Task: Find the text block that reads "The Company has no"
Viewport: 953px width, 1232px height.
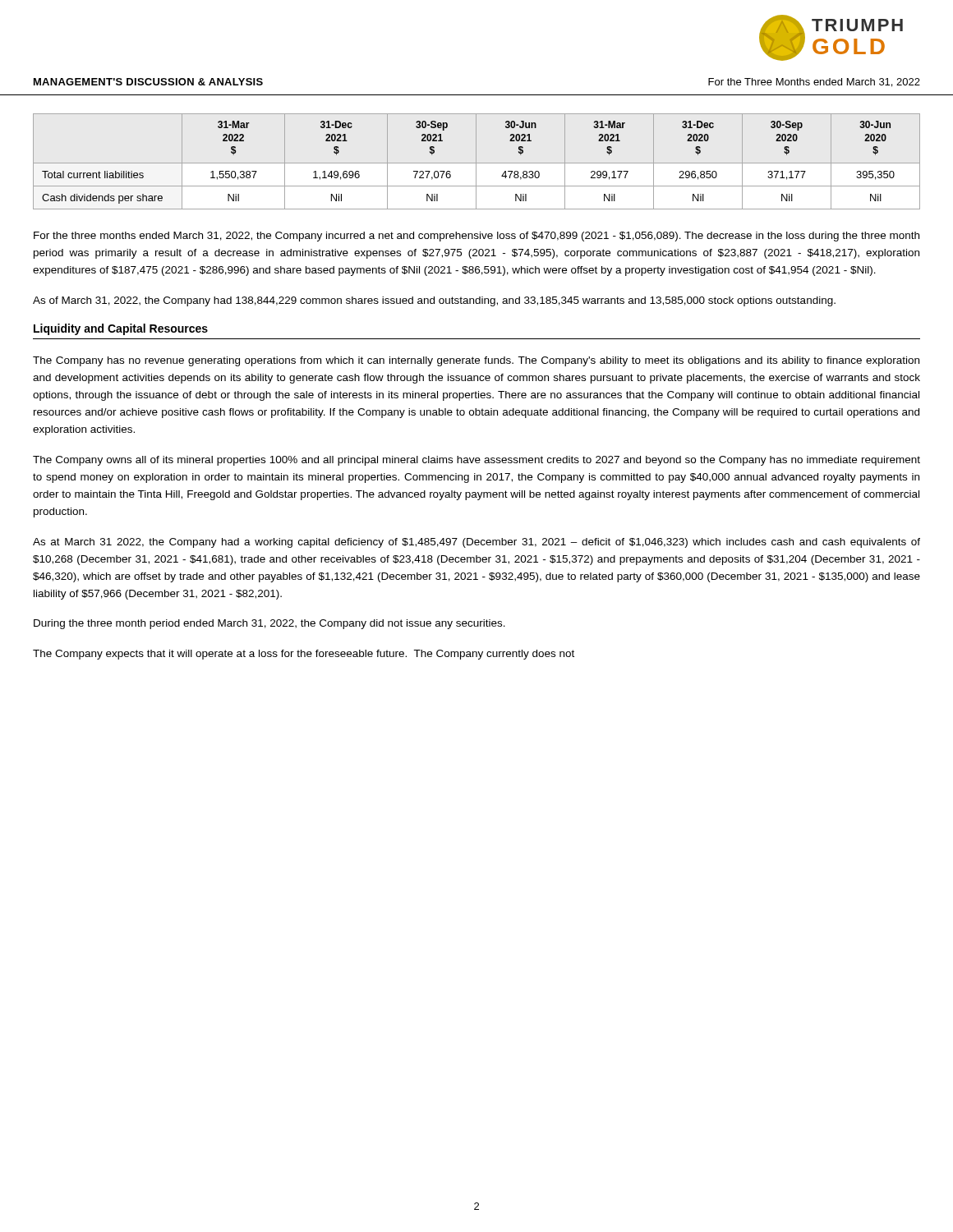Action: [476, 395]
